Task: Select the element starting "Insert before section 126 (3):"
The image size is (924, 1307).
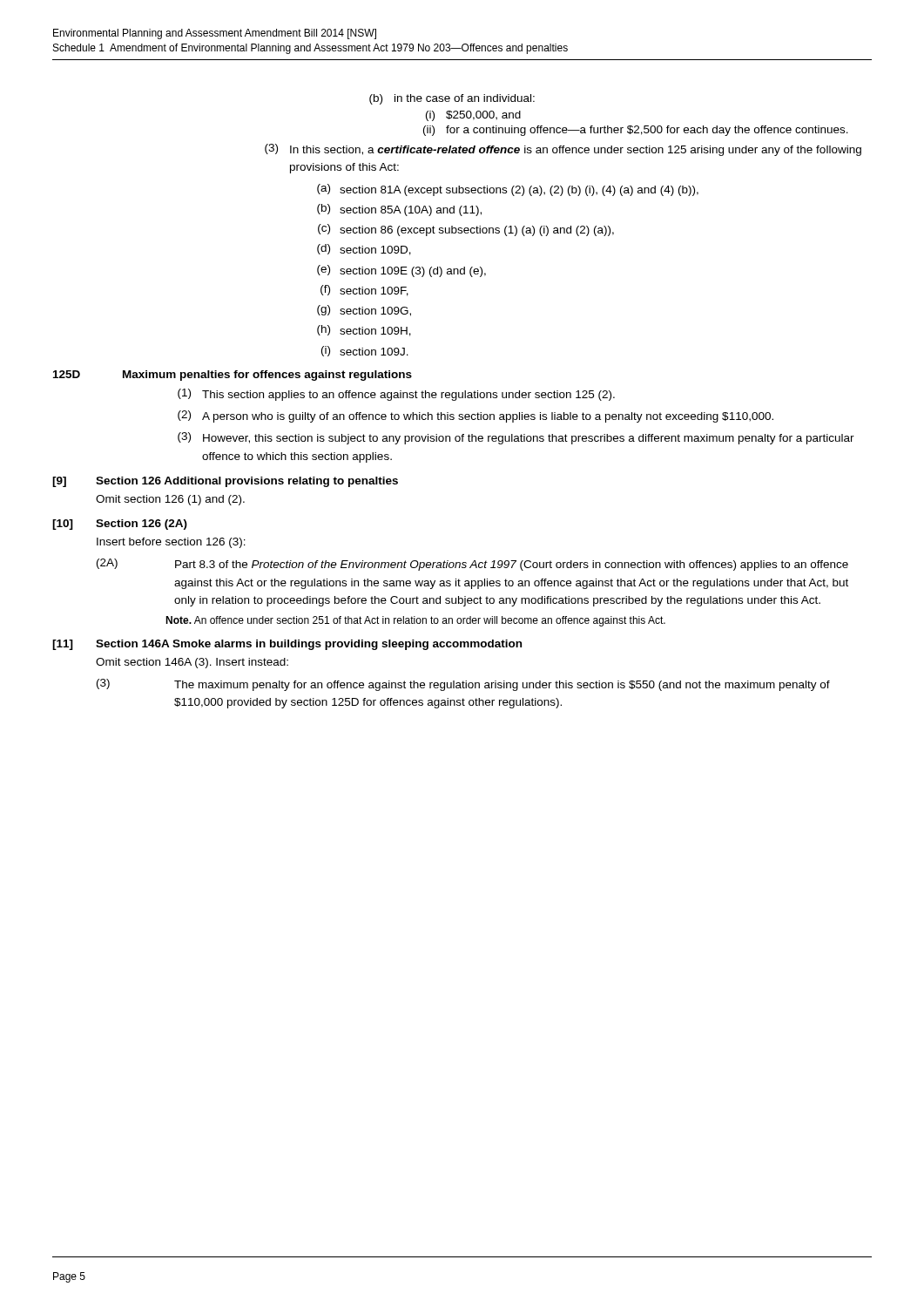Action: point(171,541)
